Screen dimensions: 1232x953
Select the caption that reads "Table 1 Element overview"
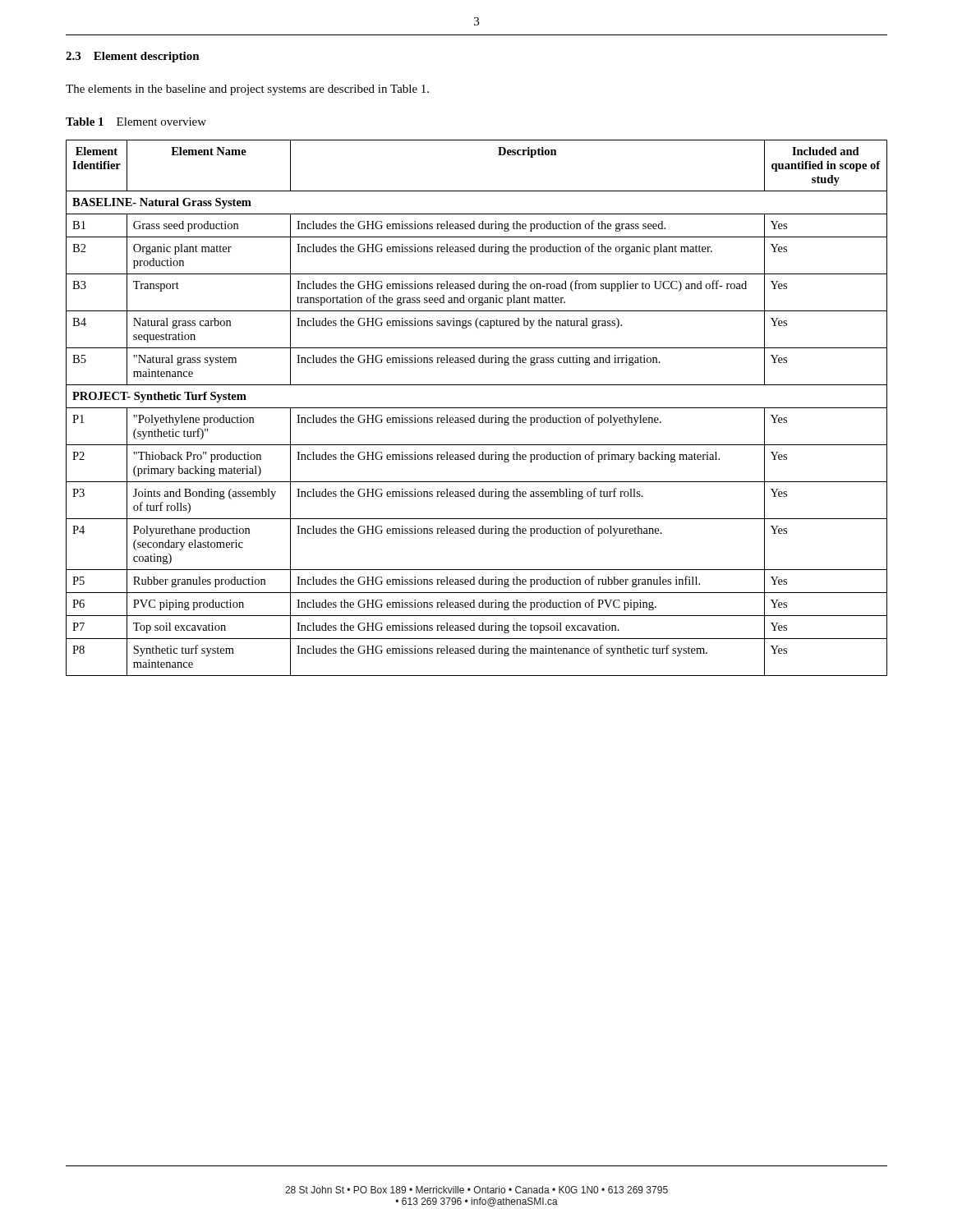coord(136,122)
